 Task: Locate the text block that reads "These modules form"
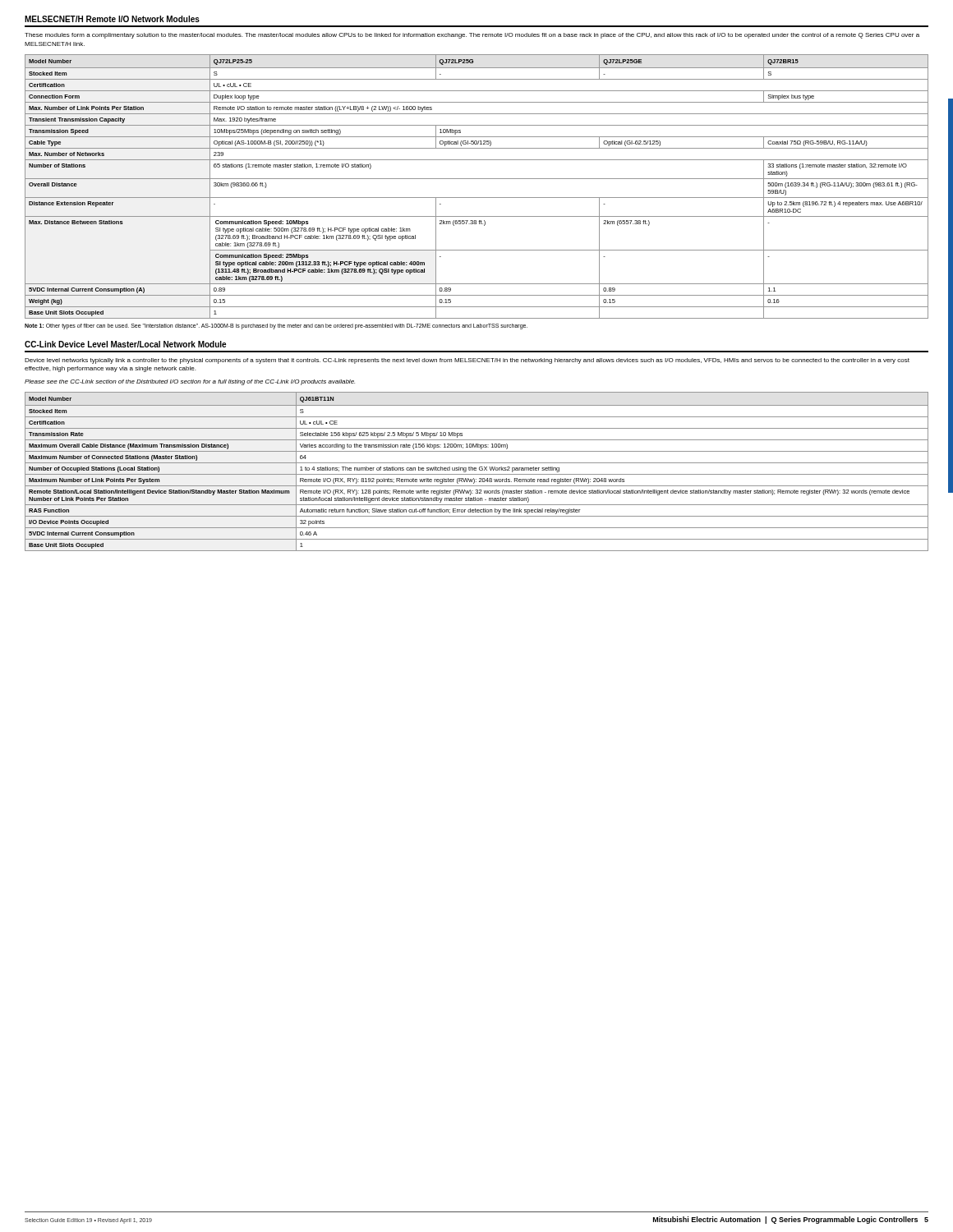point(472,39)
